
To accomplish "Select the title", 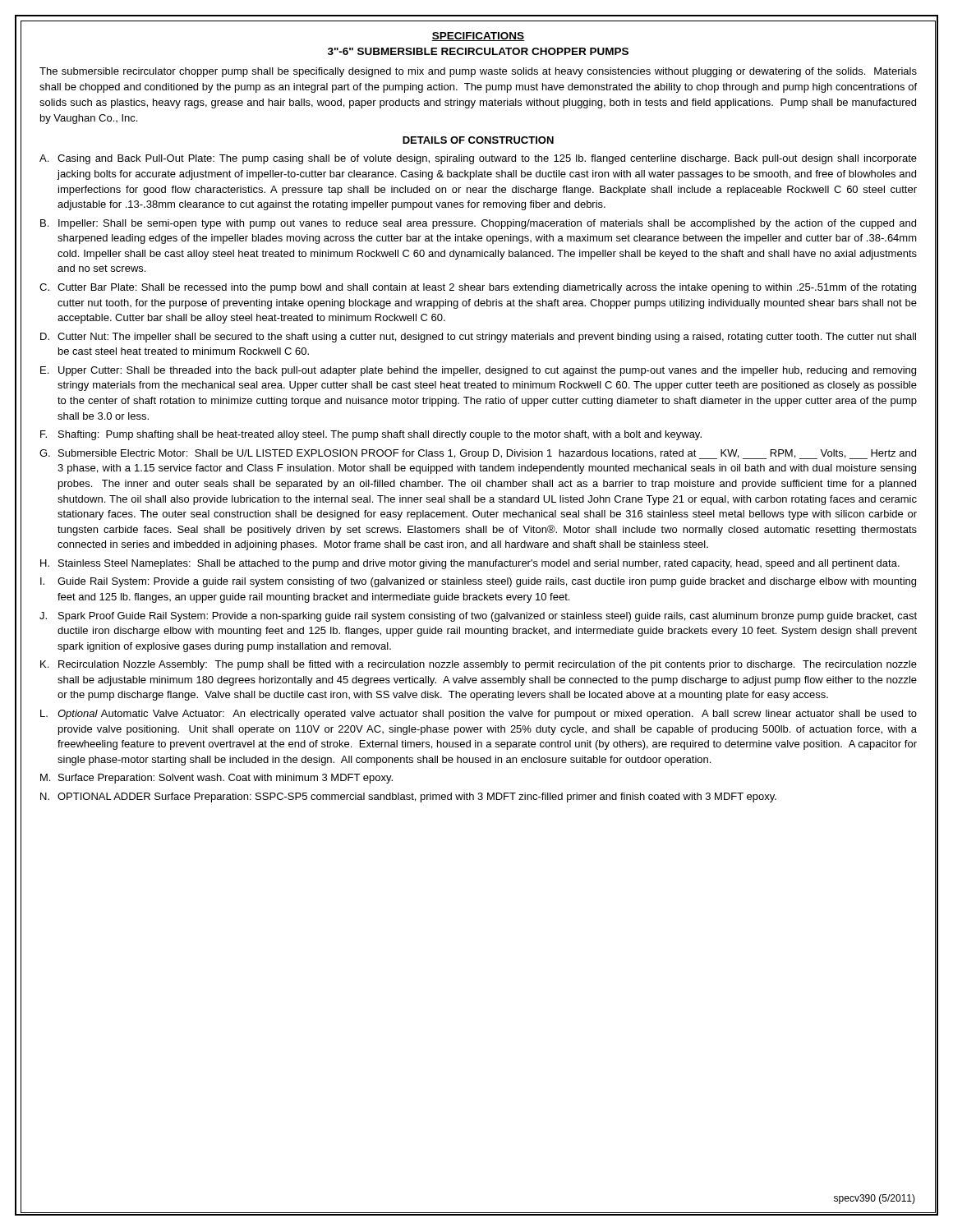I will pos(478,36).
